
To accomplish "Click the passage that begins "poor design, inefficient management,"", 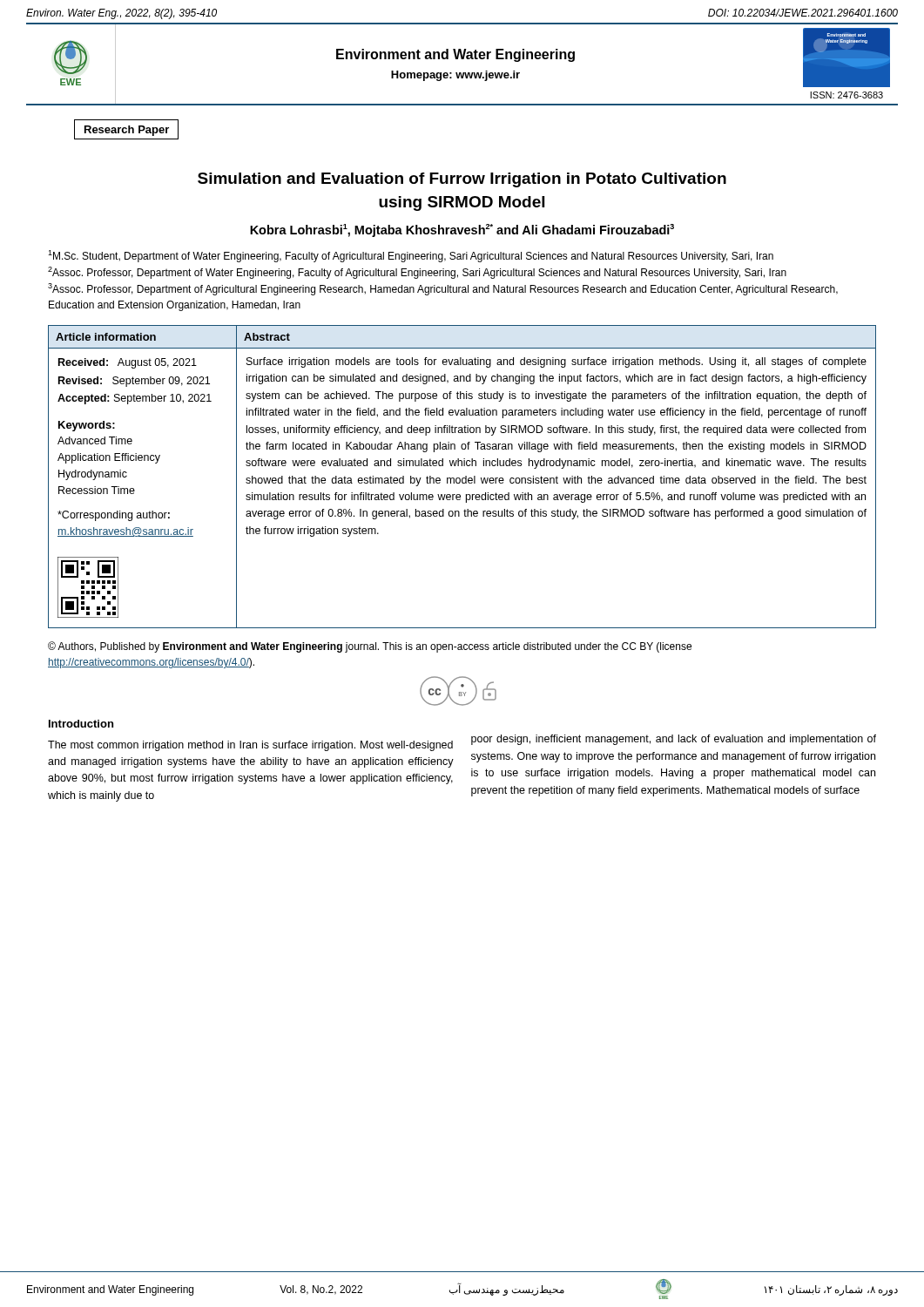I will [673, 765].
